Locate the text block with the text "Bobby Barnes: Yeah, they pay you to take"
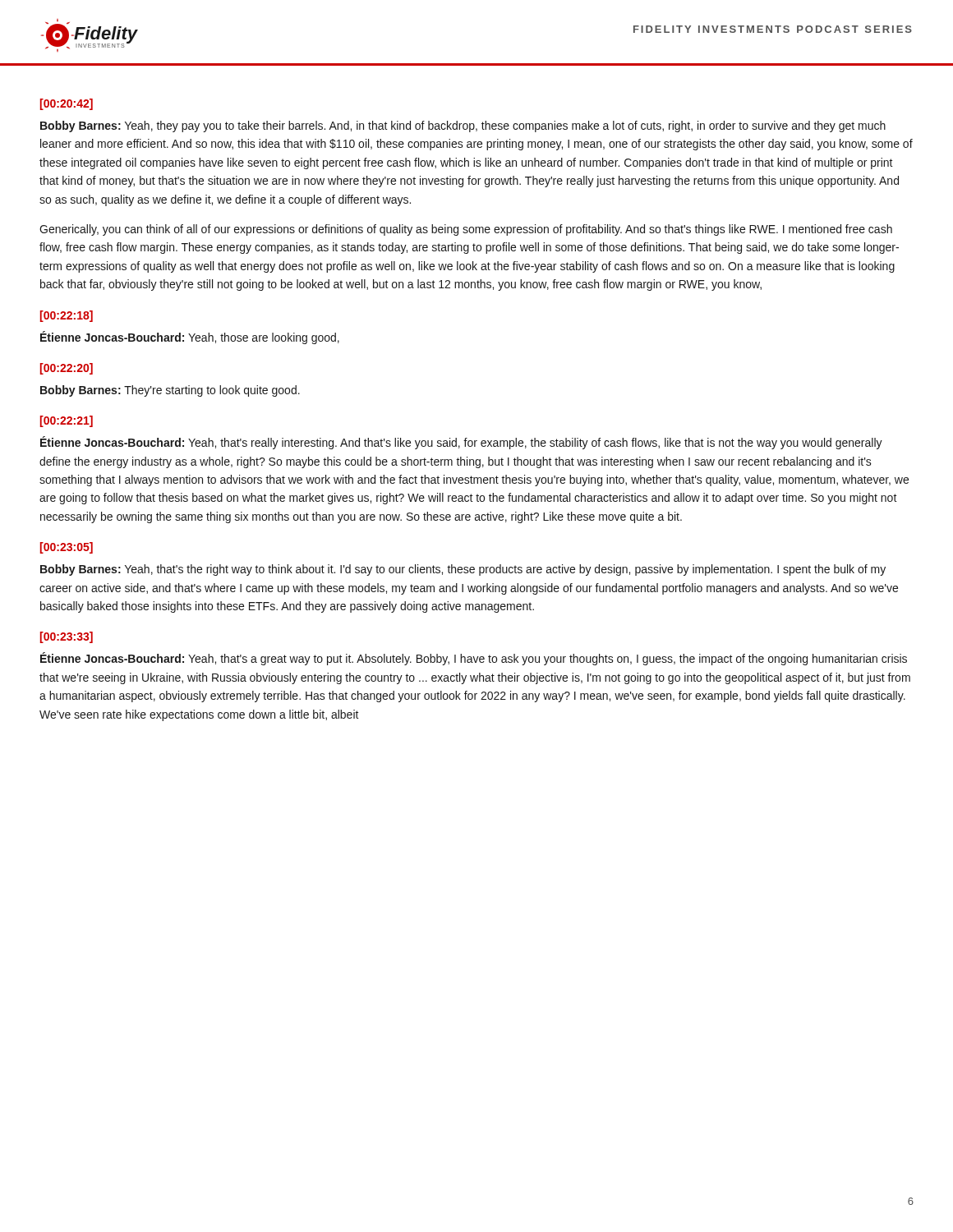The width and height of the screenshot is (953, 1232). pos(476,162)
